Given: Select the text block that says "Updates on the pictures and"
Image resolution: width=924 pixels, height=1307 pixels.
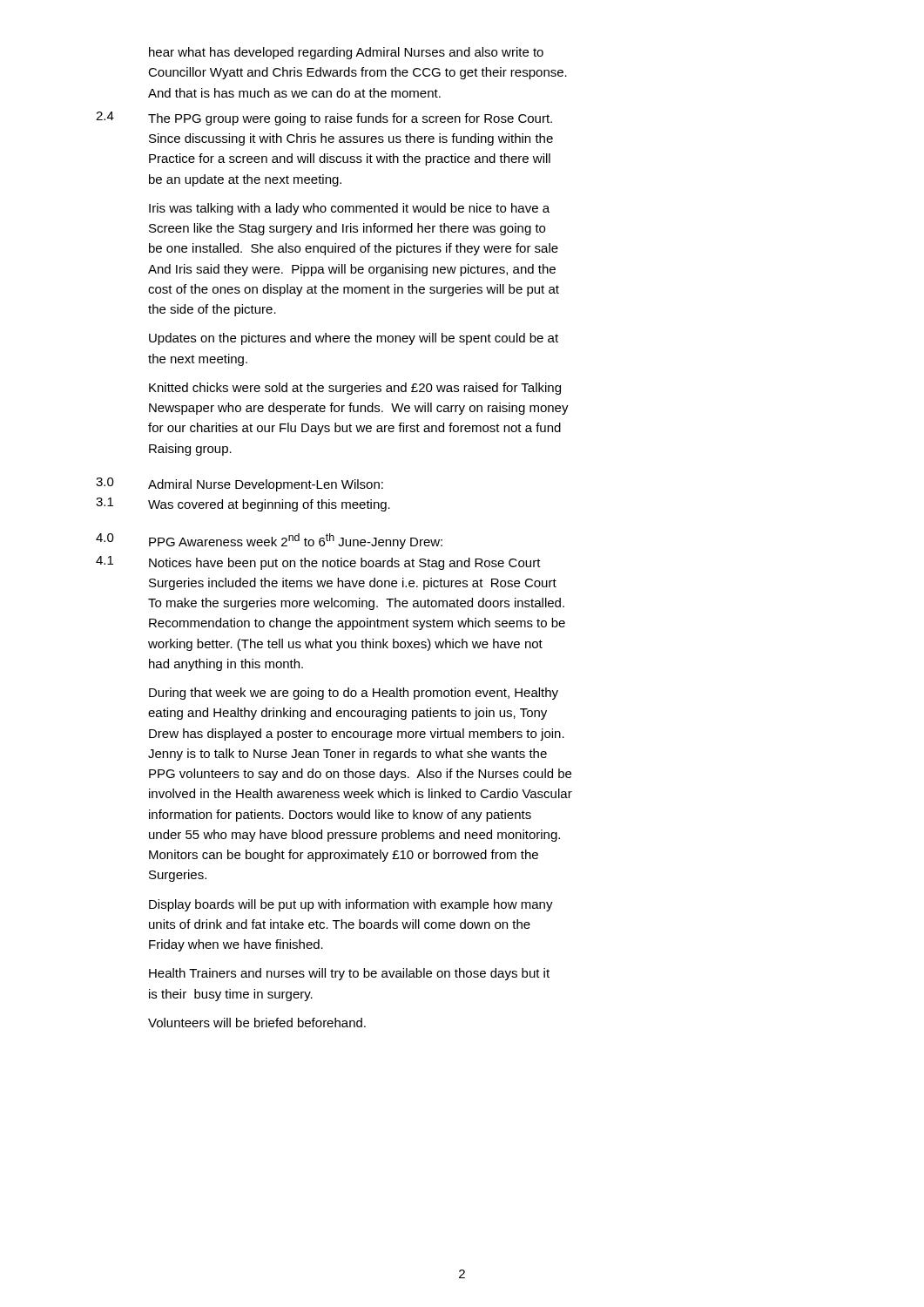Looking at the screenshot, I should pyautogui.click(x=497, y=348).
